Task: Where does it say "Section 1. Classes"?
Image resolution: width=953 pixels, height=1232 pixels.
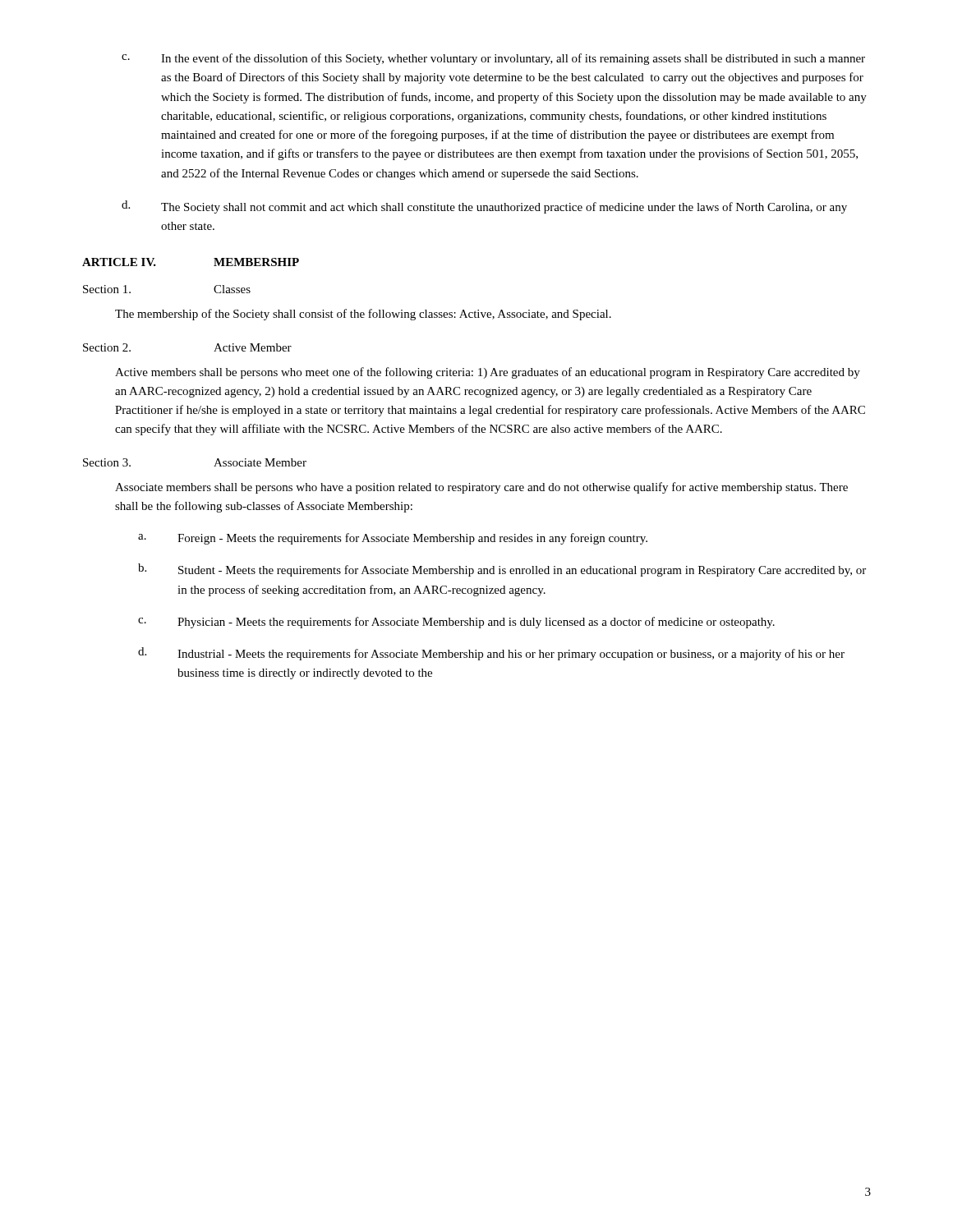Action: pyautogui.click(x=106, y=289)
